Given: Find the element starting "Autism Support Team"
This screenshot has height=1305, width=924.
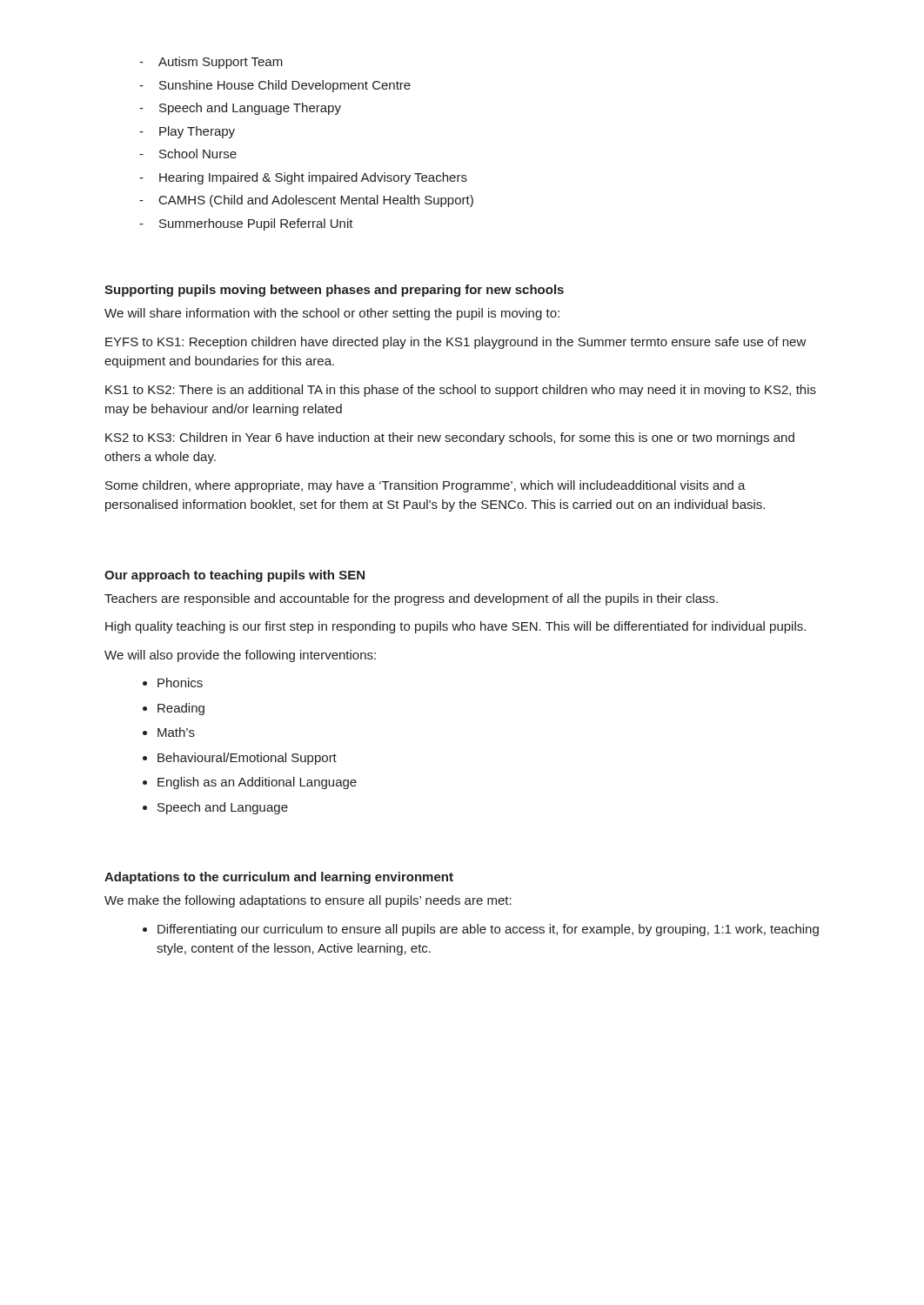Looking at the screenshot, I should 211,63.
